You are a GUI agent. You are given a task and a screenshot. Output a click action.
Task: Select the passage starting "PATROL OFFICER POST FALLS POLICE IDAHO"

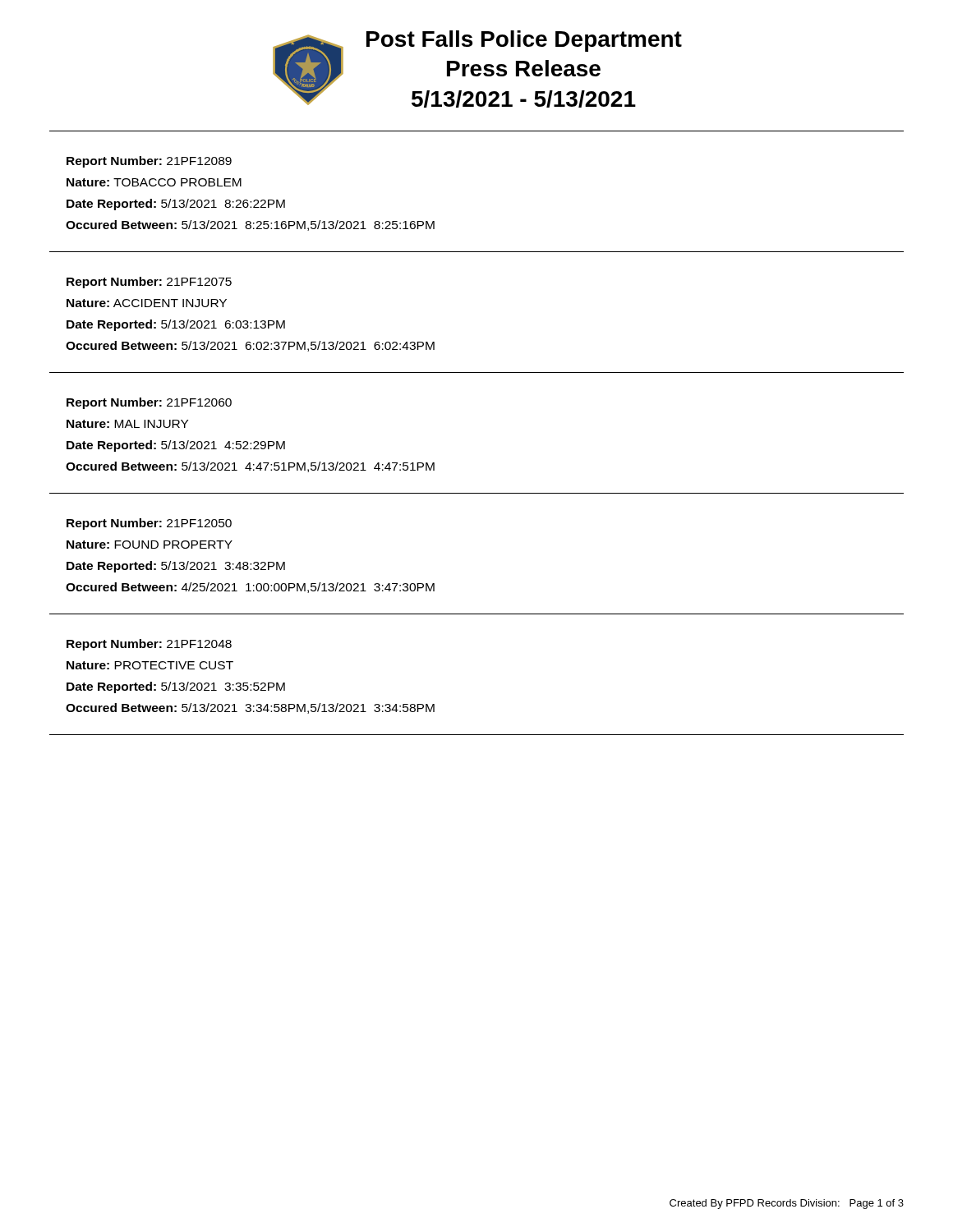(x=476, y=65)
